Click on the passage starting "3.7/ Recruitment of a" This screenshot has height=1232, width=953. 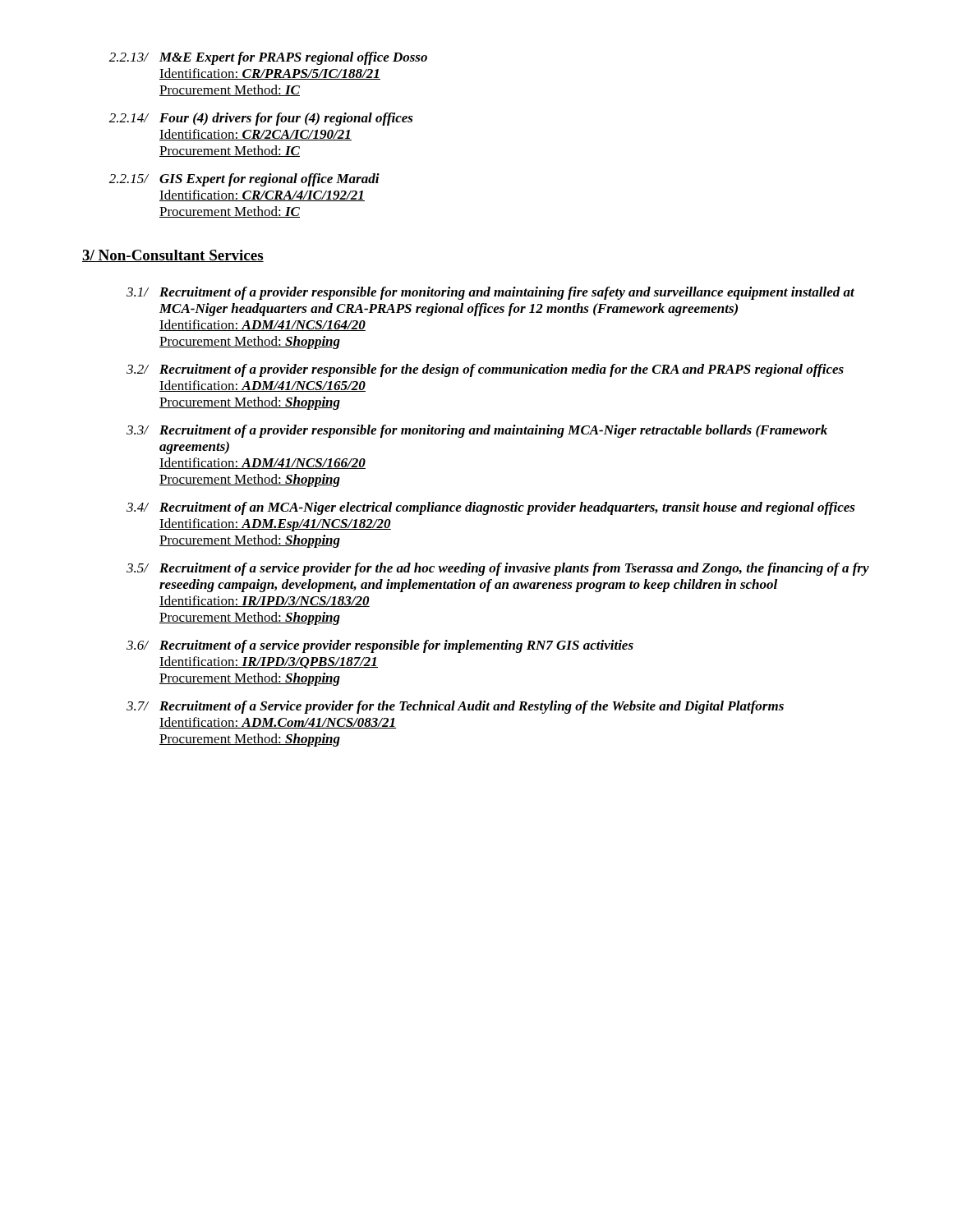point(455,707)
